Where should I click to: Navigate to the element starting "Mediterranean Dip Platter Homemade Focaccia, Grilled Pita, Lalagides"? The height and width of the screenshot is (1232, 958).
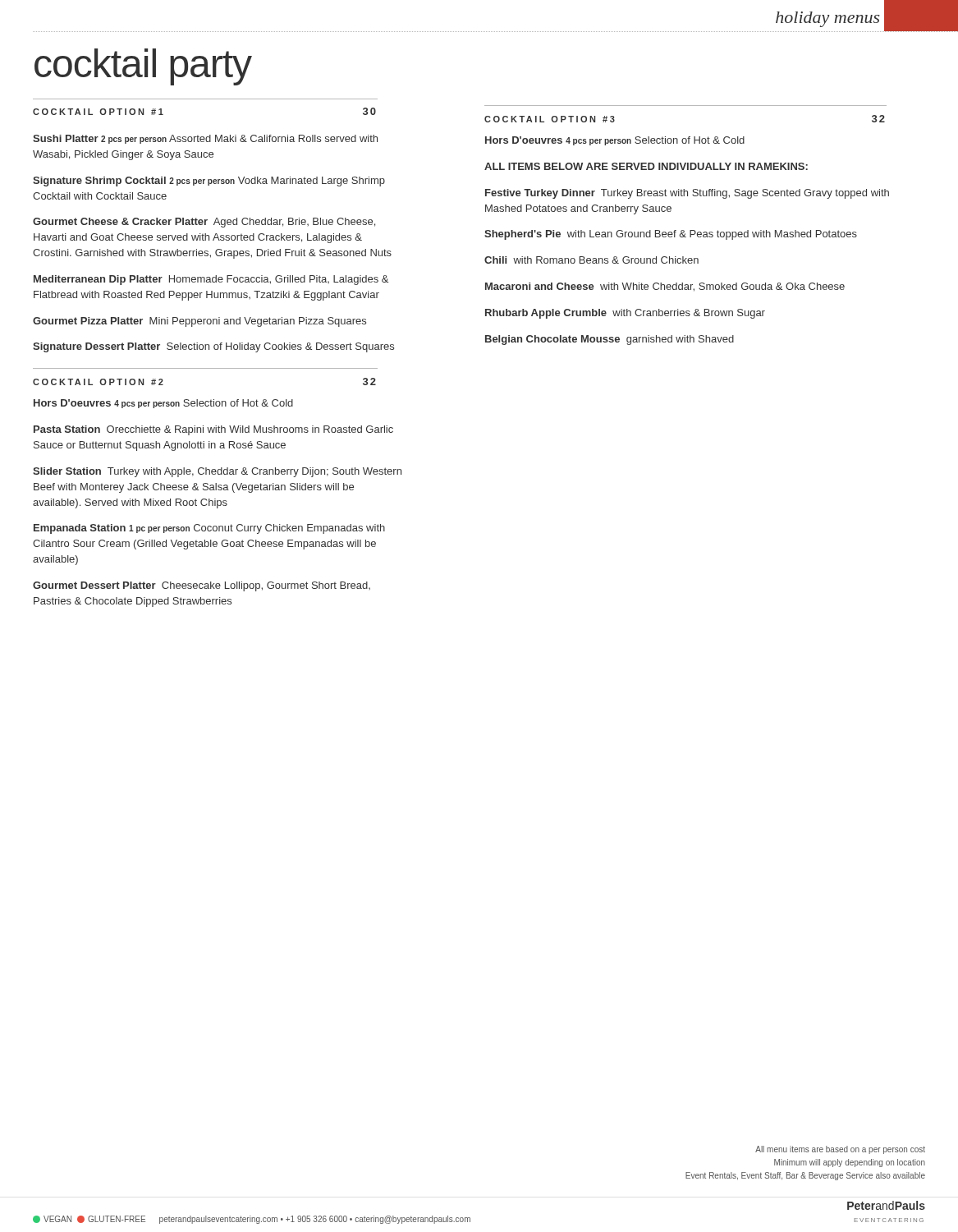[211, 287]
